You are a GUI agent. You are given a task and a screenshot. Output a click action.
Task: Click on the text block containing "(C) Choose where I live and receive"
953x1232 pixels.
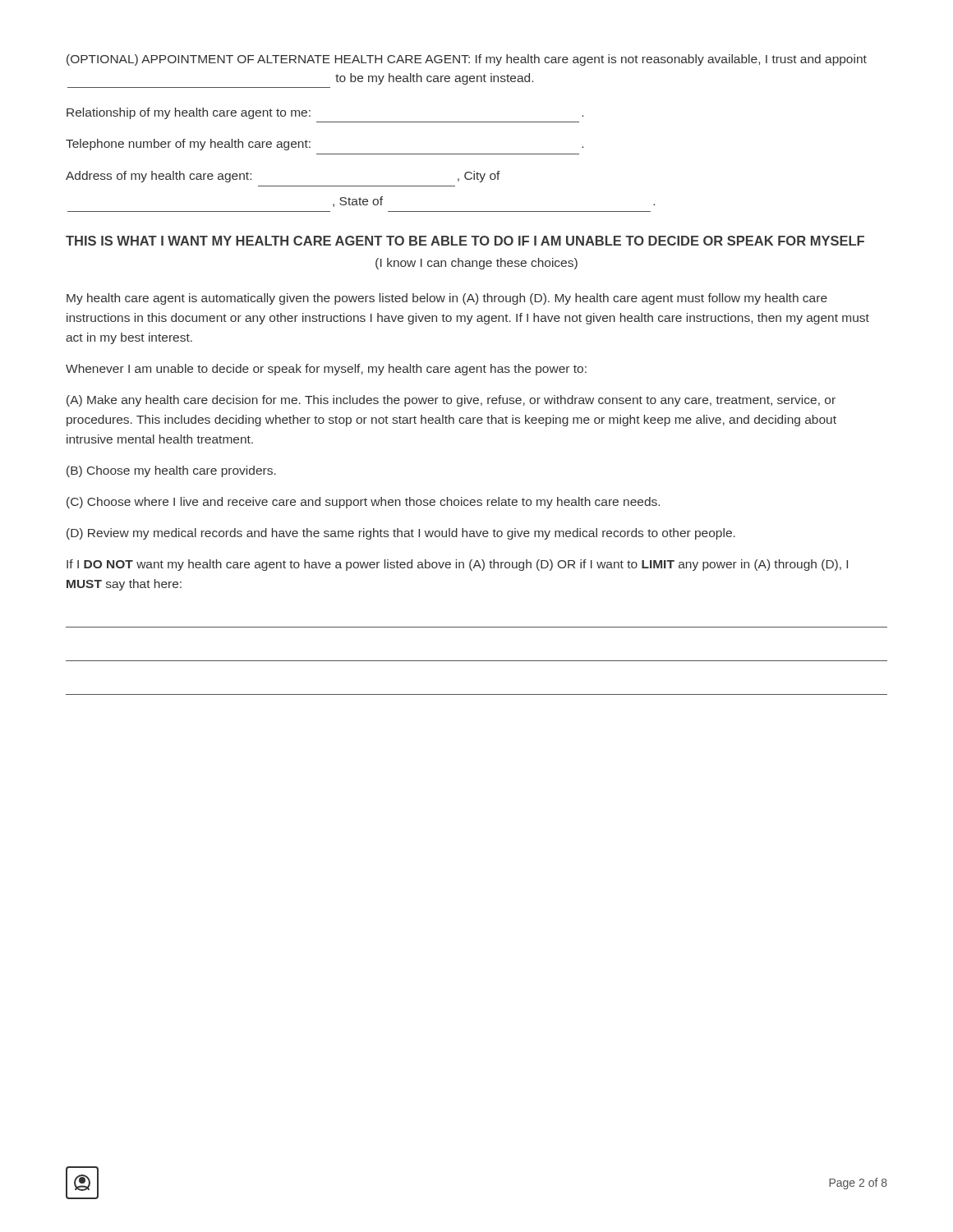[363, 501]
